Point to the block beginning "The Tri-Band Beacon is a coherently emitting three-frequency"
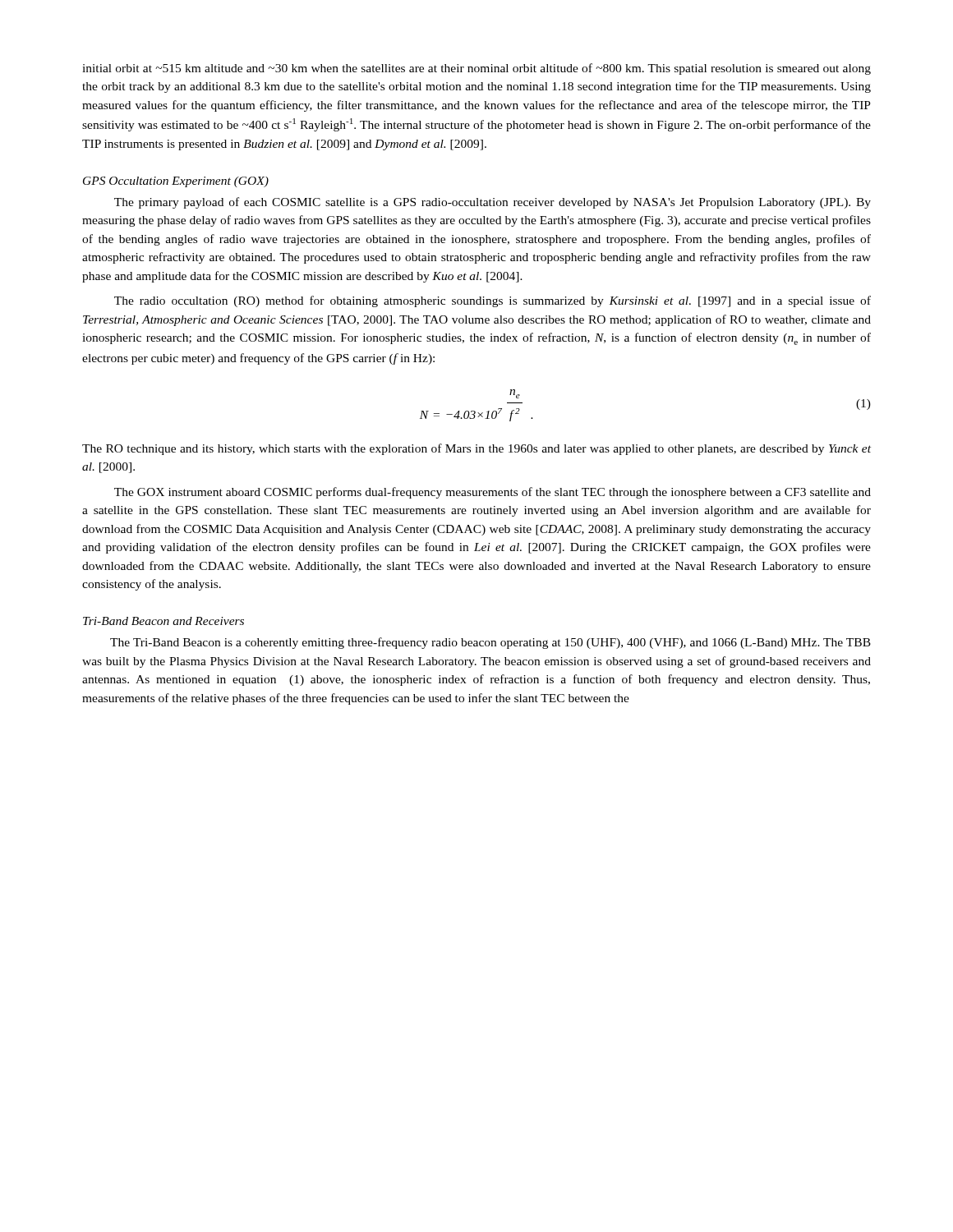 coord(476,670)
